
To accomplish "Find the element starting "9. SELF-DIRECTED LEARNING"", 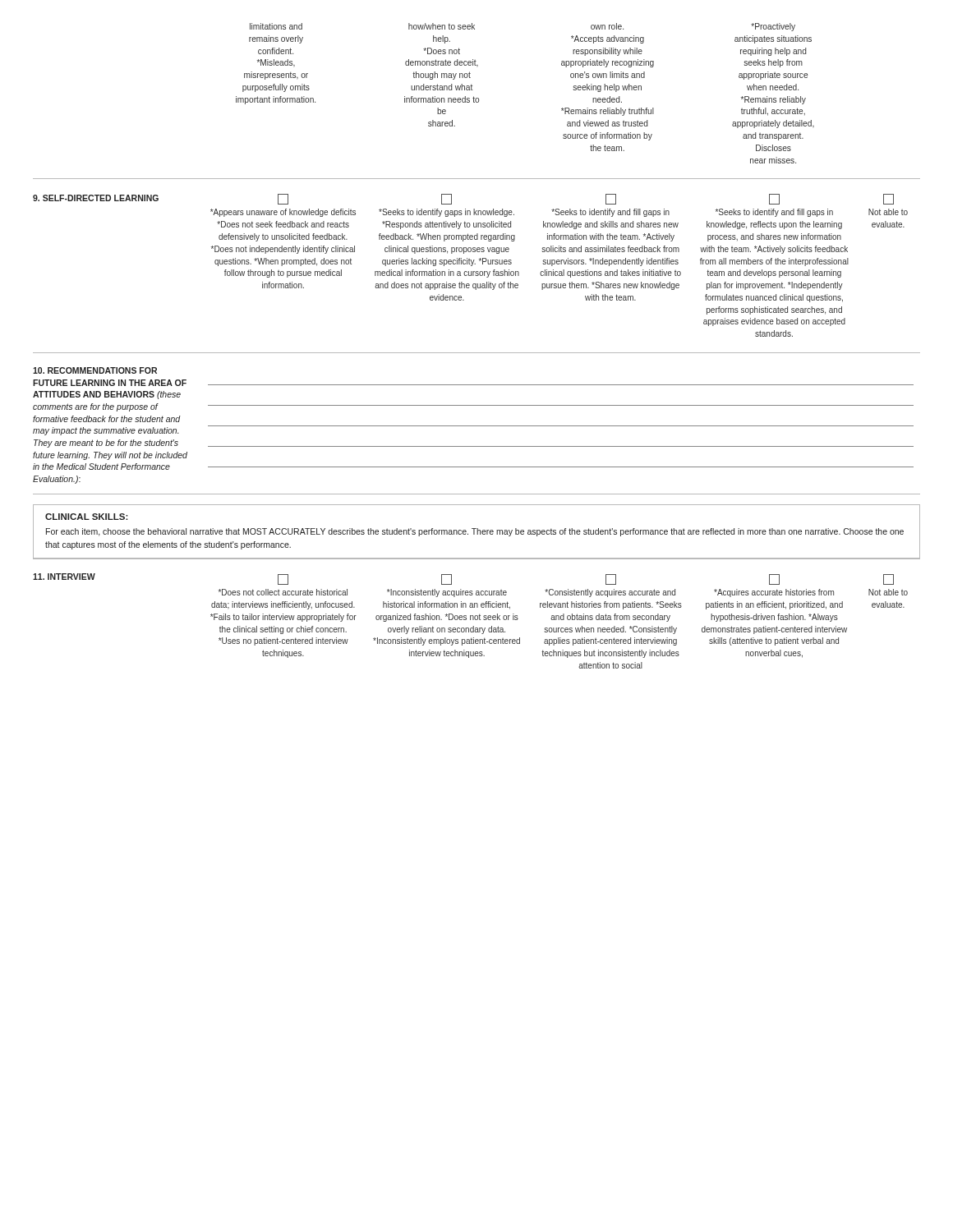I will point(476,267).
